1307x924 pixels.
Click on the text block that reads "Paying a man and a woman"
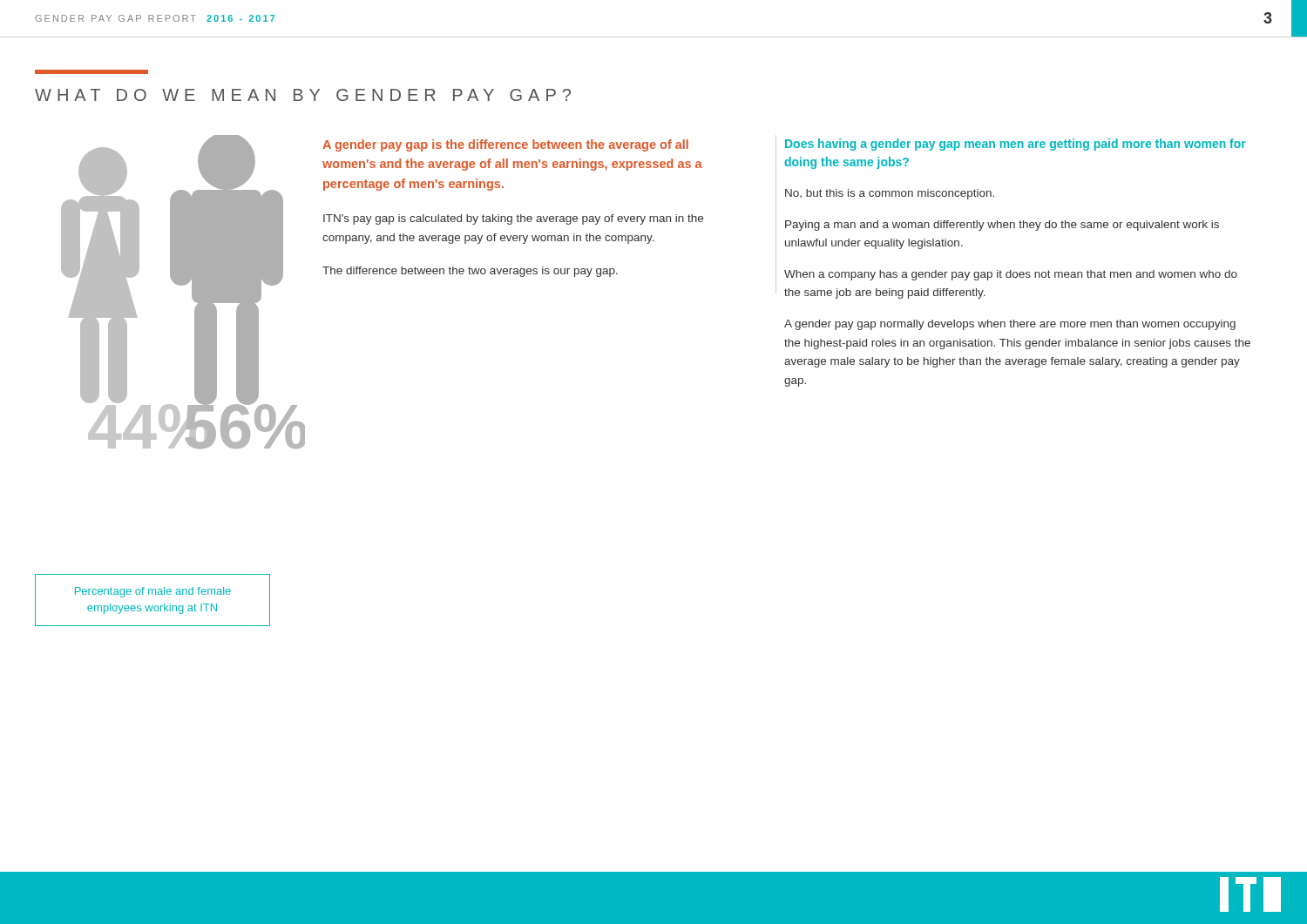(x=1002, y=233)
